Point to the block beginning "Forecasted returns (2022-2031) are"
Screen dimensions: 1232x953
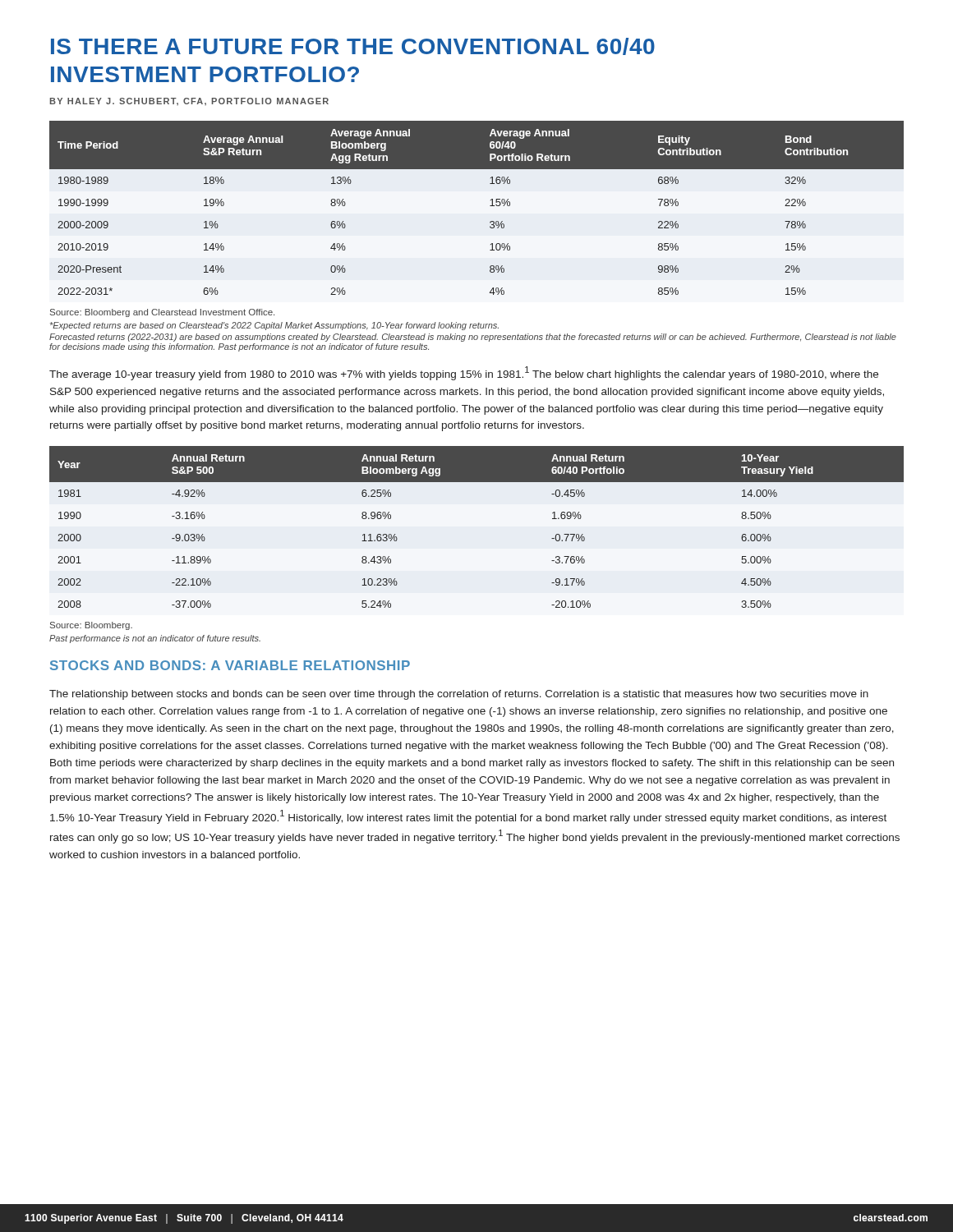pyautogui.click(x=473, y=342)
